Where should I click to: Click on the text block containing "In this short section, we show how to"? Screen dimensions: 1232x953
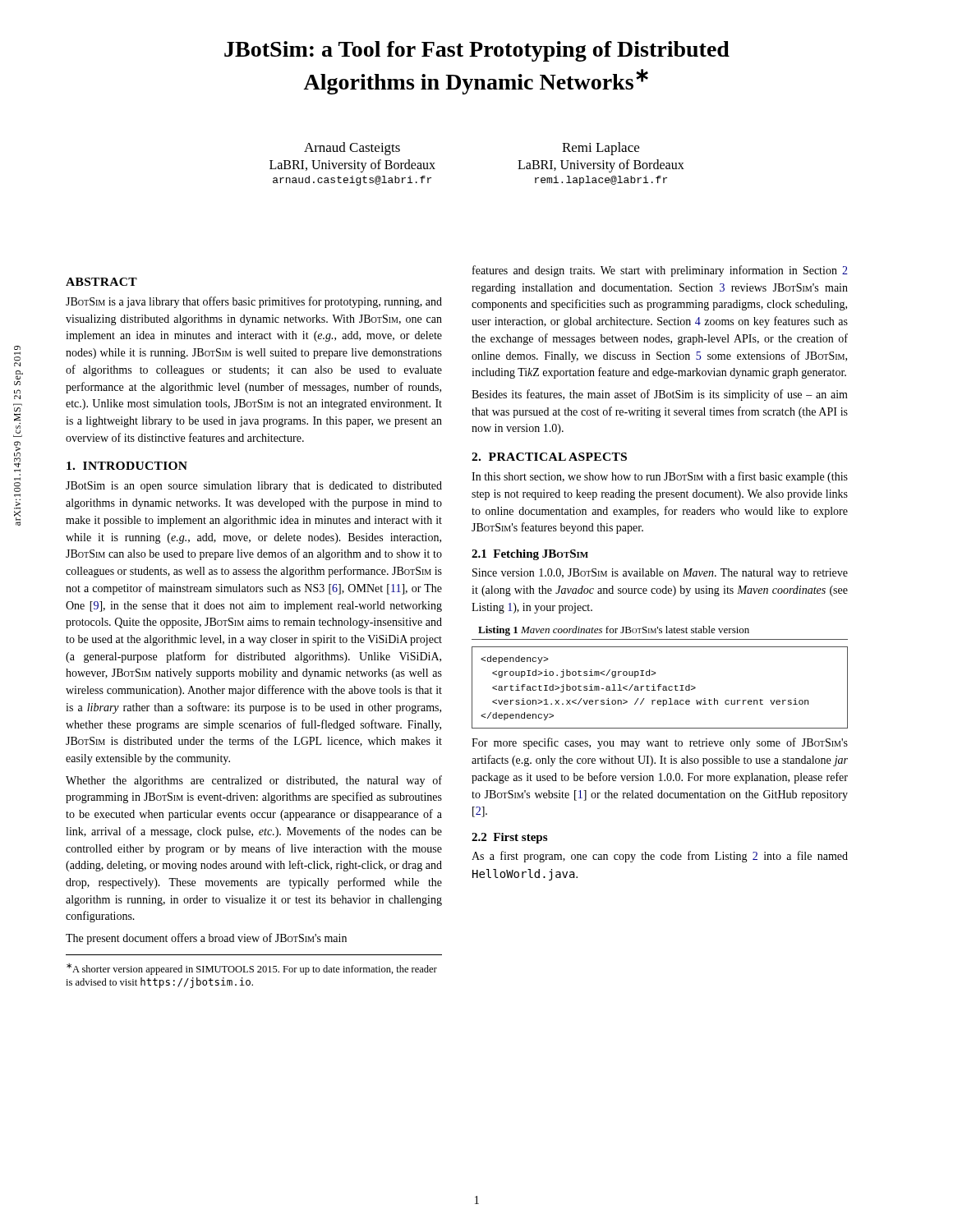click(660, 503)
